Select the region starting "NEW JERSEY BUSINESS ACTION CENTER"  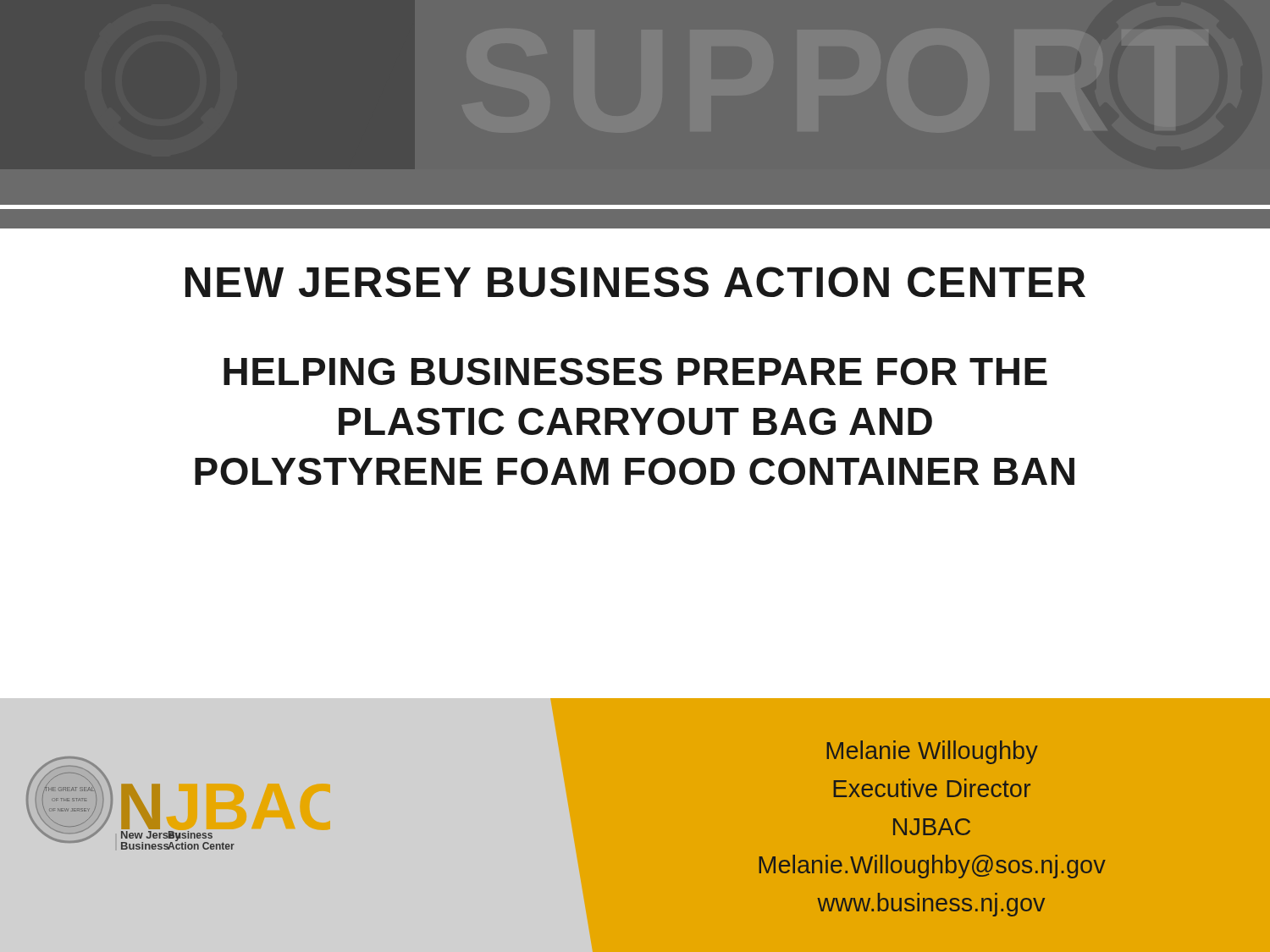coord(635,283)
